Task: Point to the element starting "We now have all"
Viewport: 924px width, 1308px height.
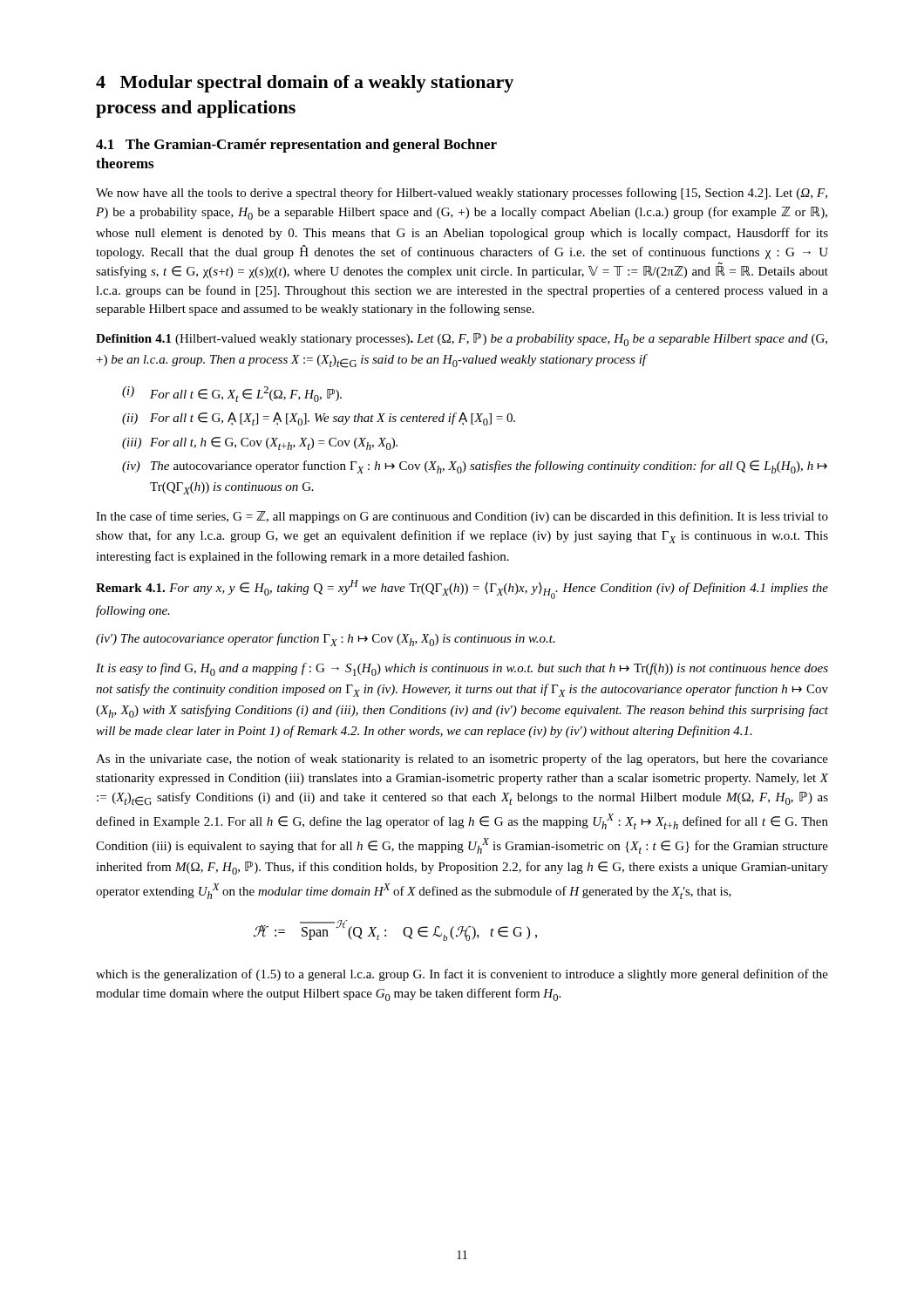Action: pyautogui.click(x=462, y=252)
